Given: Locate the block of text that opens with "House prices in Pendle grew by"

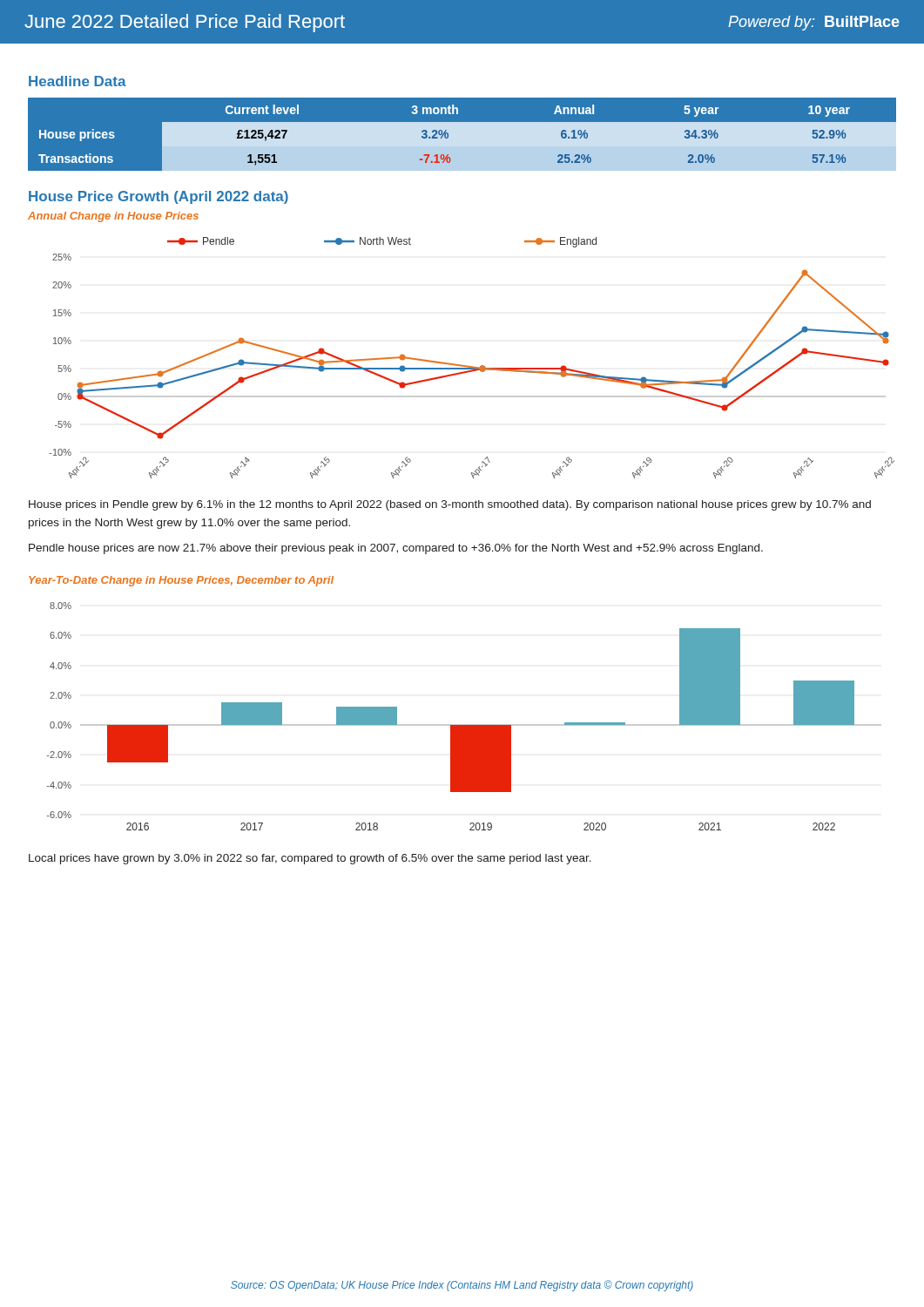Looking at the screenshot, I should [450, 513].
